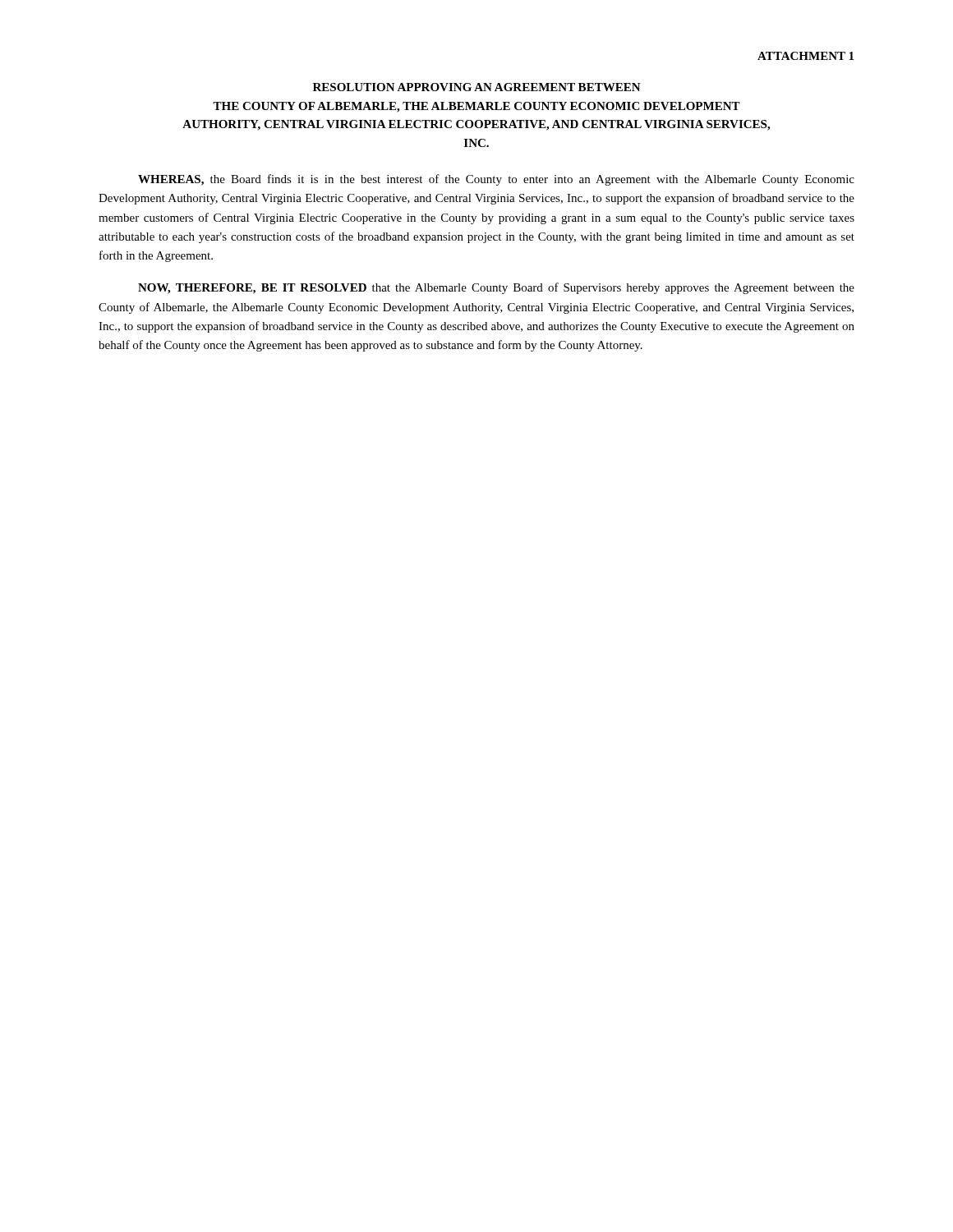The width and height of the screenshot is (953, 1232).
Task: Find the text starting "RESOLUTION APPROVING AN AGREEMENT BETWEEN THE COUNTY"
Action: click(x=476, y=115)
